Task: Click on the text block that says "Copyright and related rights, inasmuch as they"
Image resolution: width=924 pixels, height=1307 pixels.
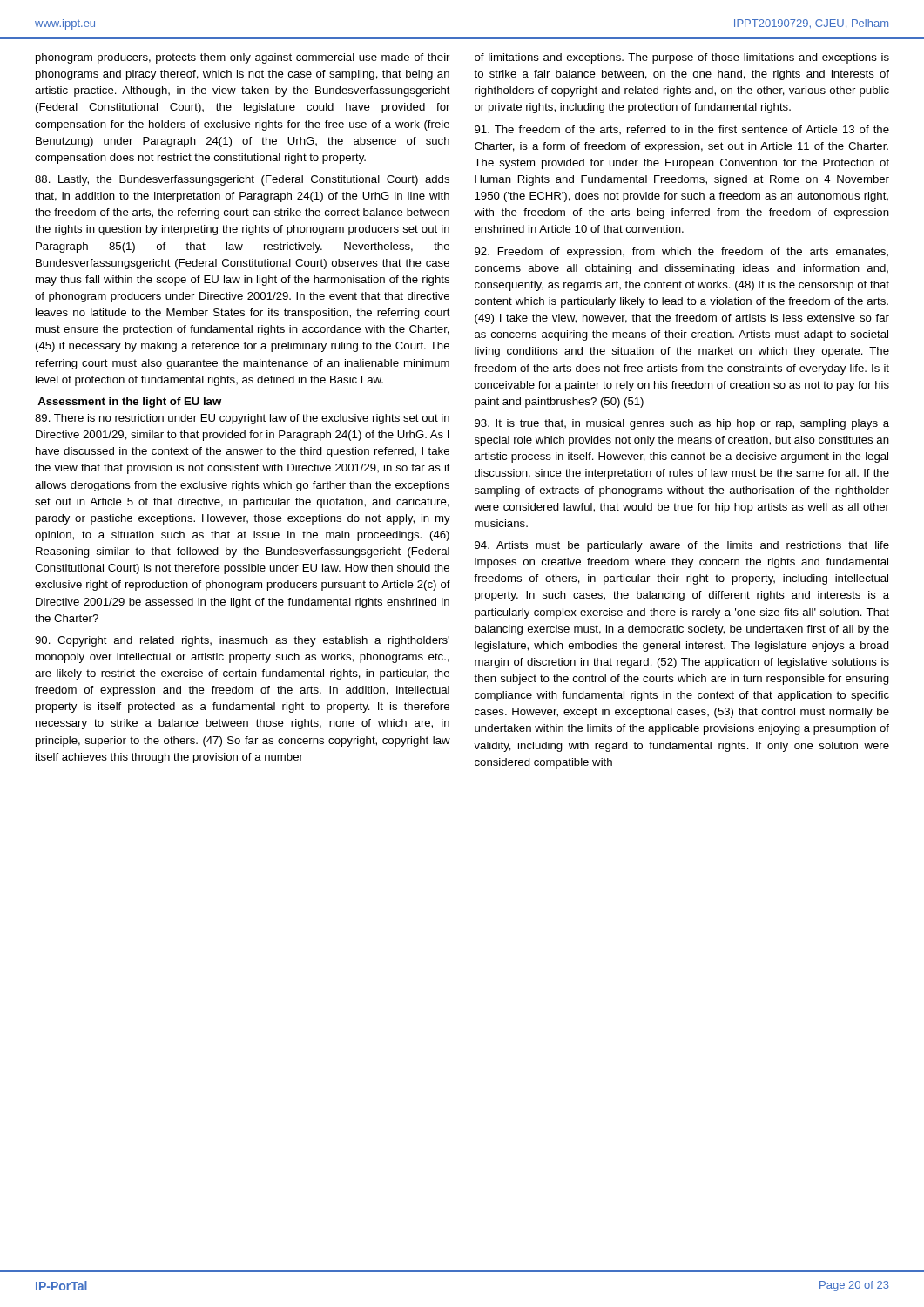Action: coord(242,698)
